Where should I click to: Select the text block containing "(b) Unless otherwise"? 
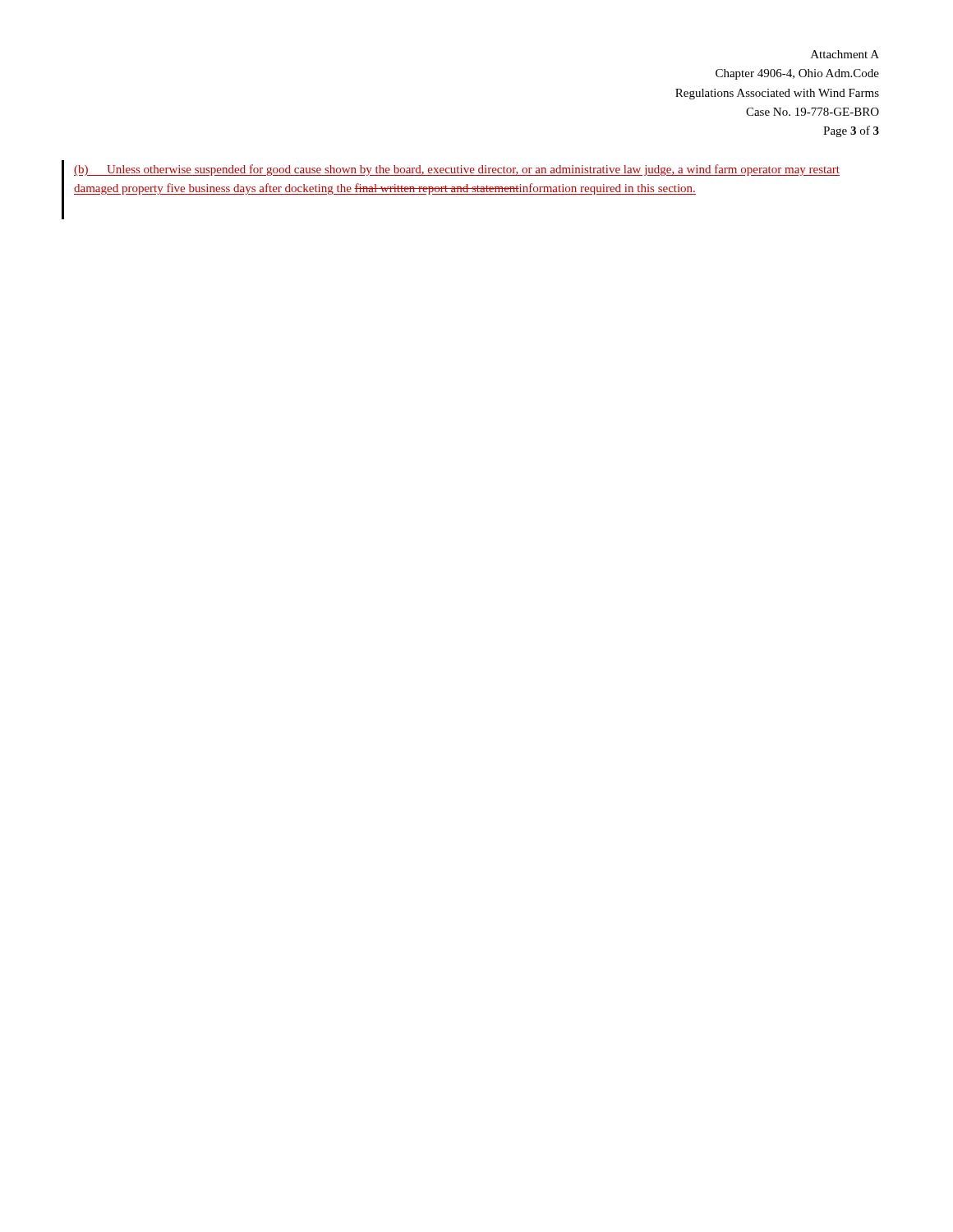point(476,179)
